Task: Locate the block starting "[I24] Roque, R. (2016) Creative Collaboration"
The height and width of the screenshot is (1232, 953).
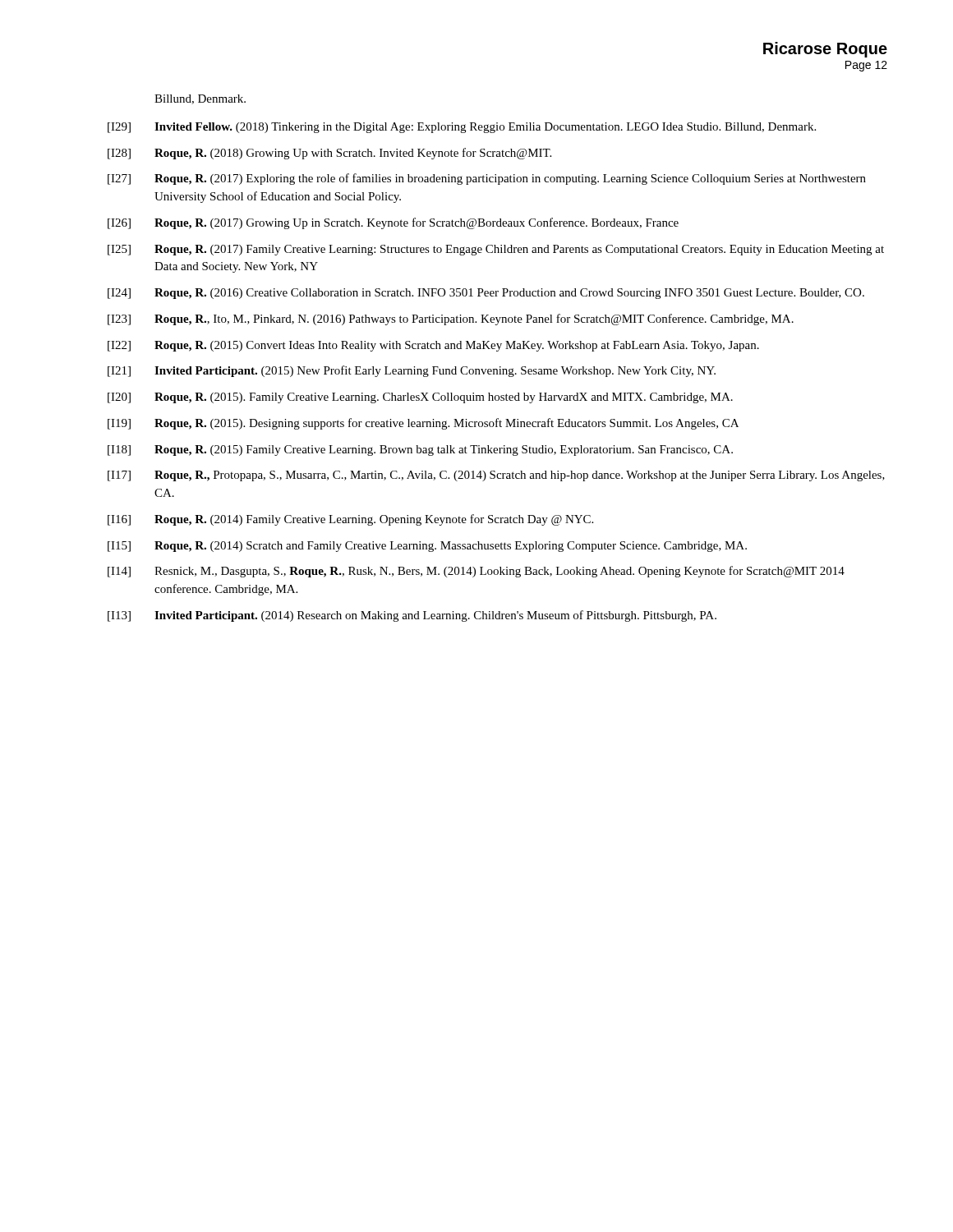Action: (x=497, y=293)
